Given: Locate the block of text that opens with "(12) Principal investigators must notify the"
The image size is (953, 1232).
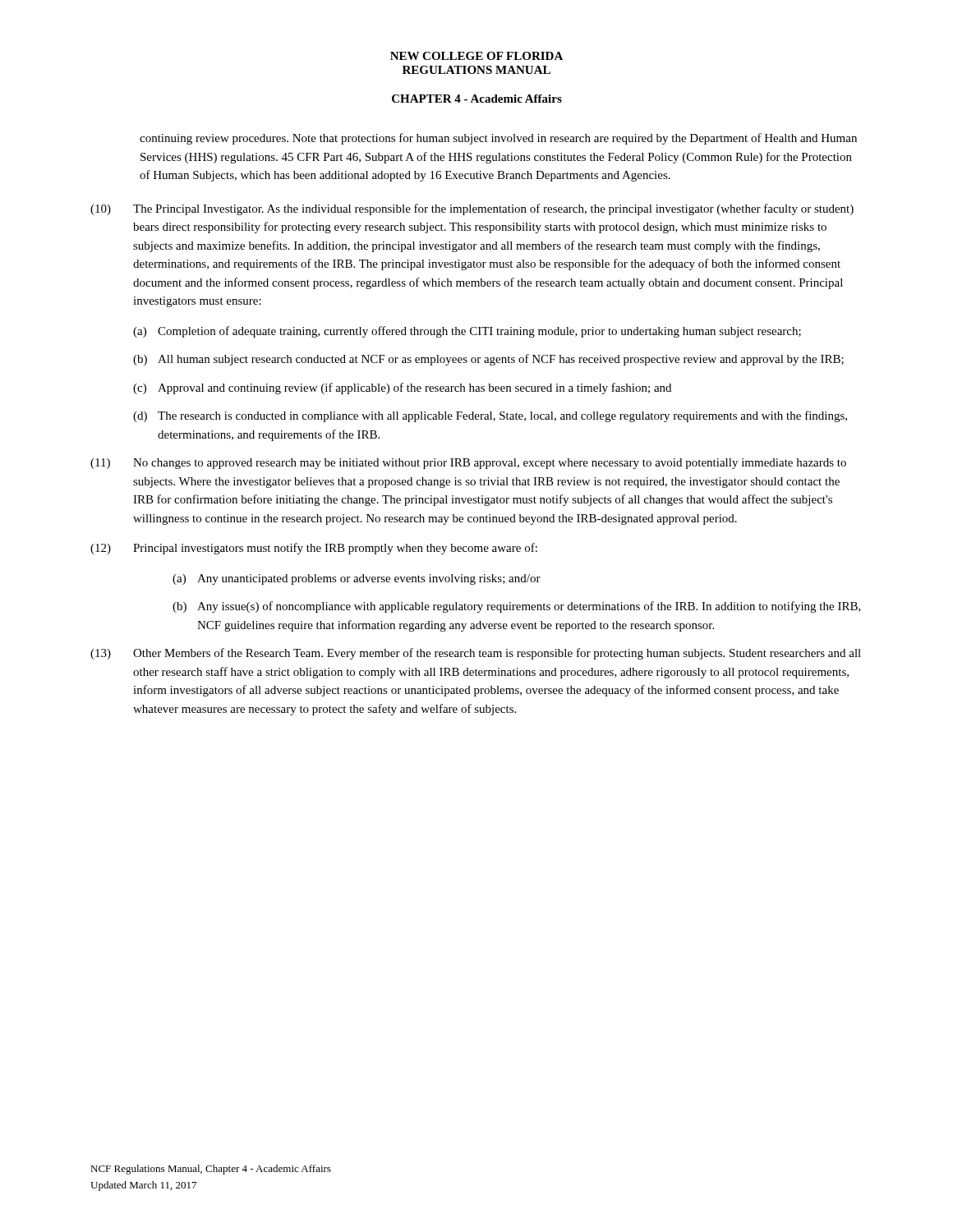Looking at the screenshot, I should coord(476,548).
